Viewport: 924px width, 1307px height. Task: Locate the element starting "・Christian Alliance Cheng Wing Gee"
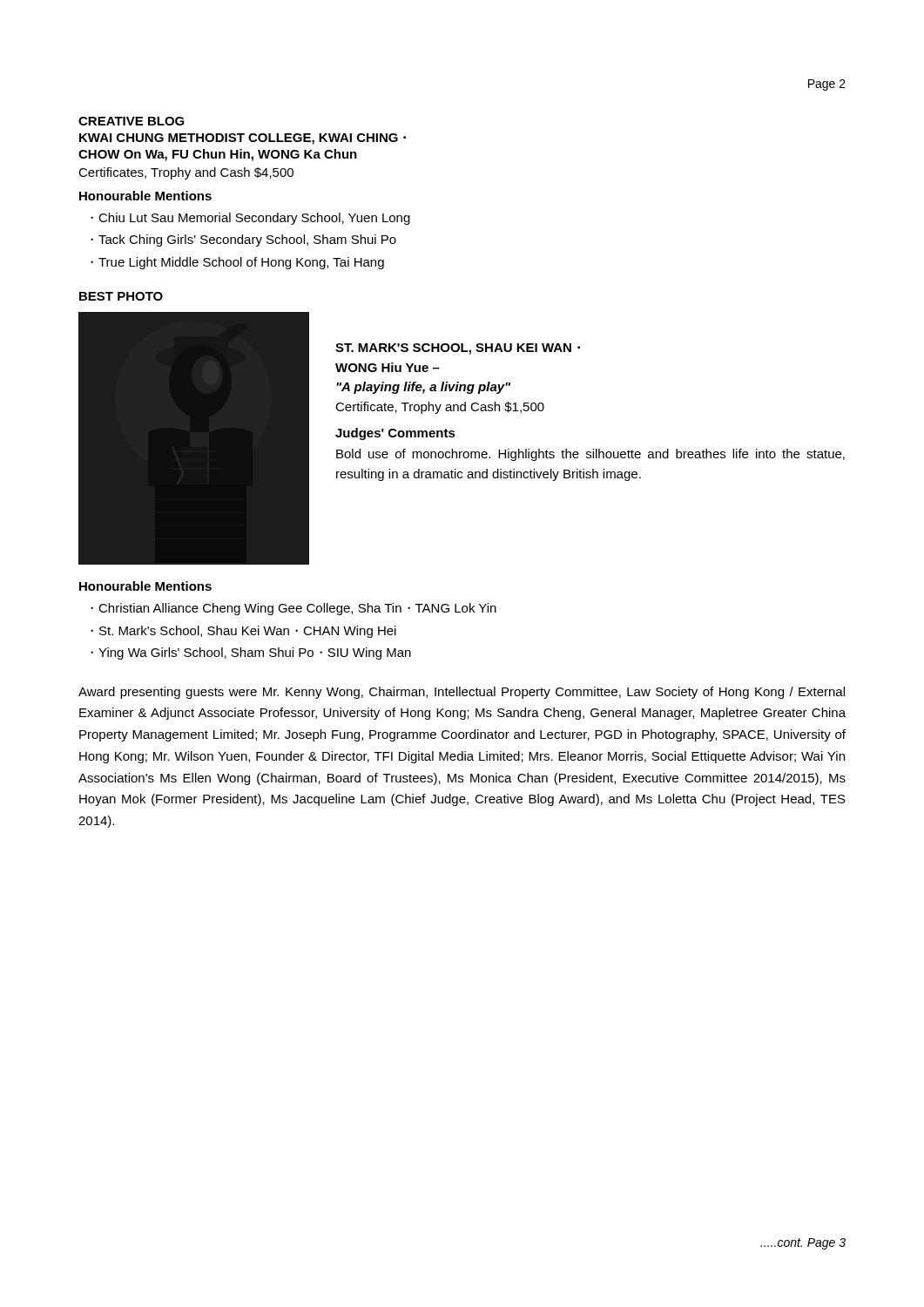click(x=291, y=608)
